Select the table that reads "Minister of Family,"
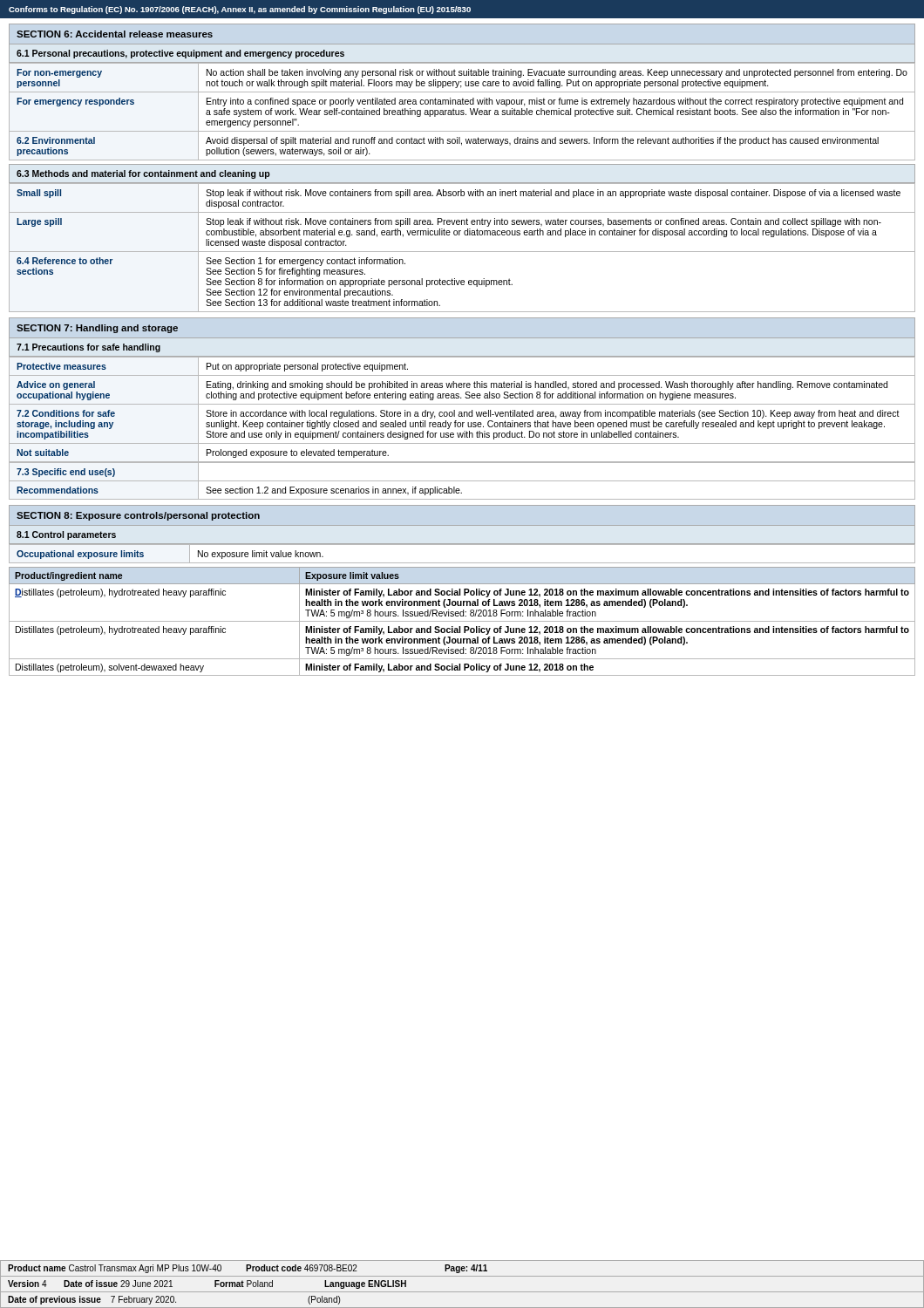 click(462, 621)
